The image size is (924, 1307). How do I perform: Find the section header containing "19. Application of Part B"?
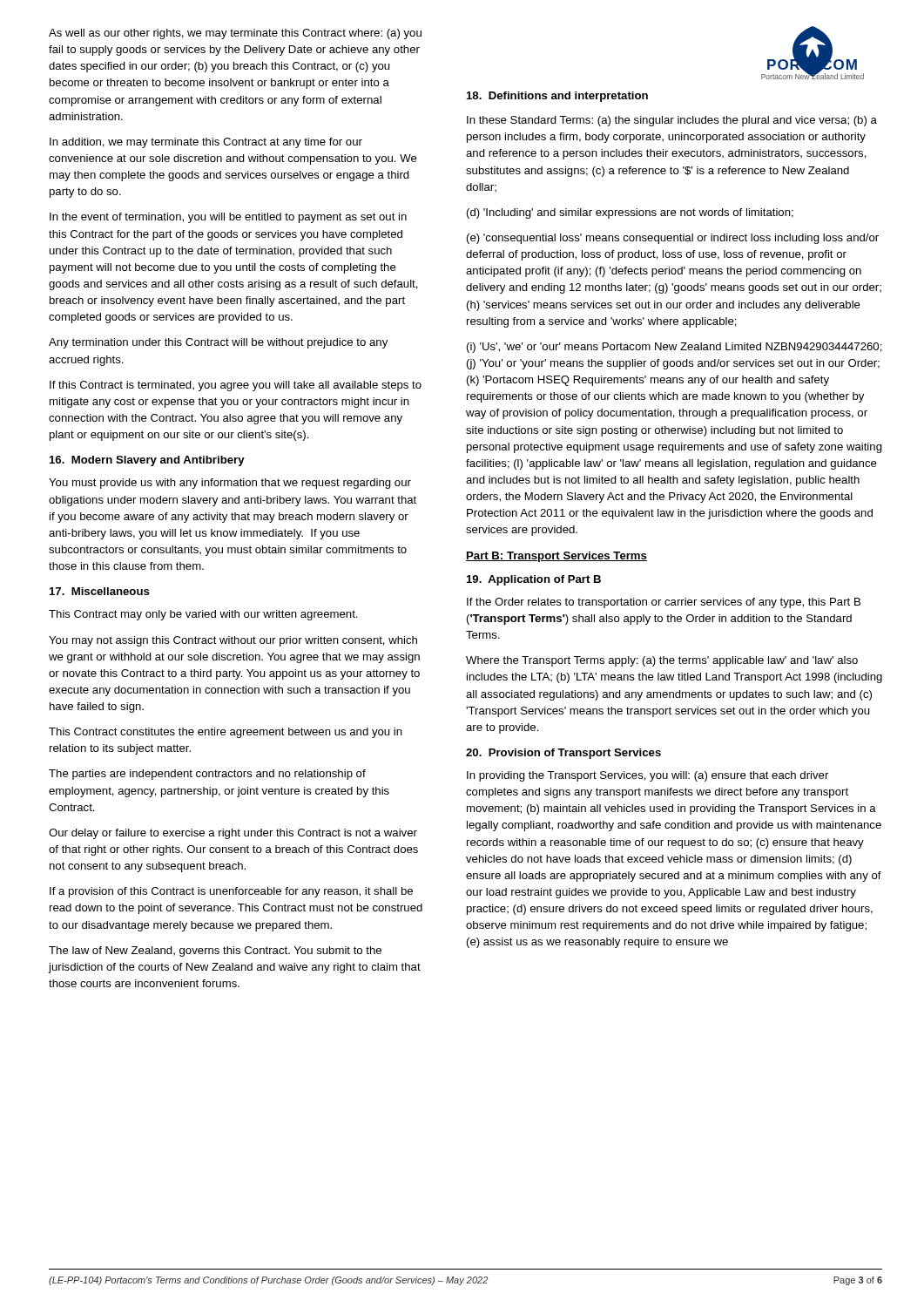[534, 579]
